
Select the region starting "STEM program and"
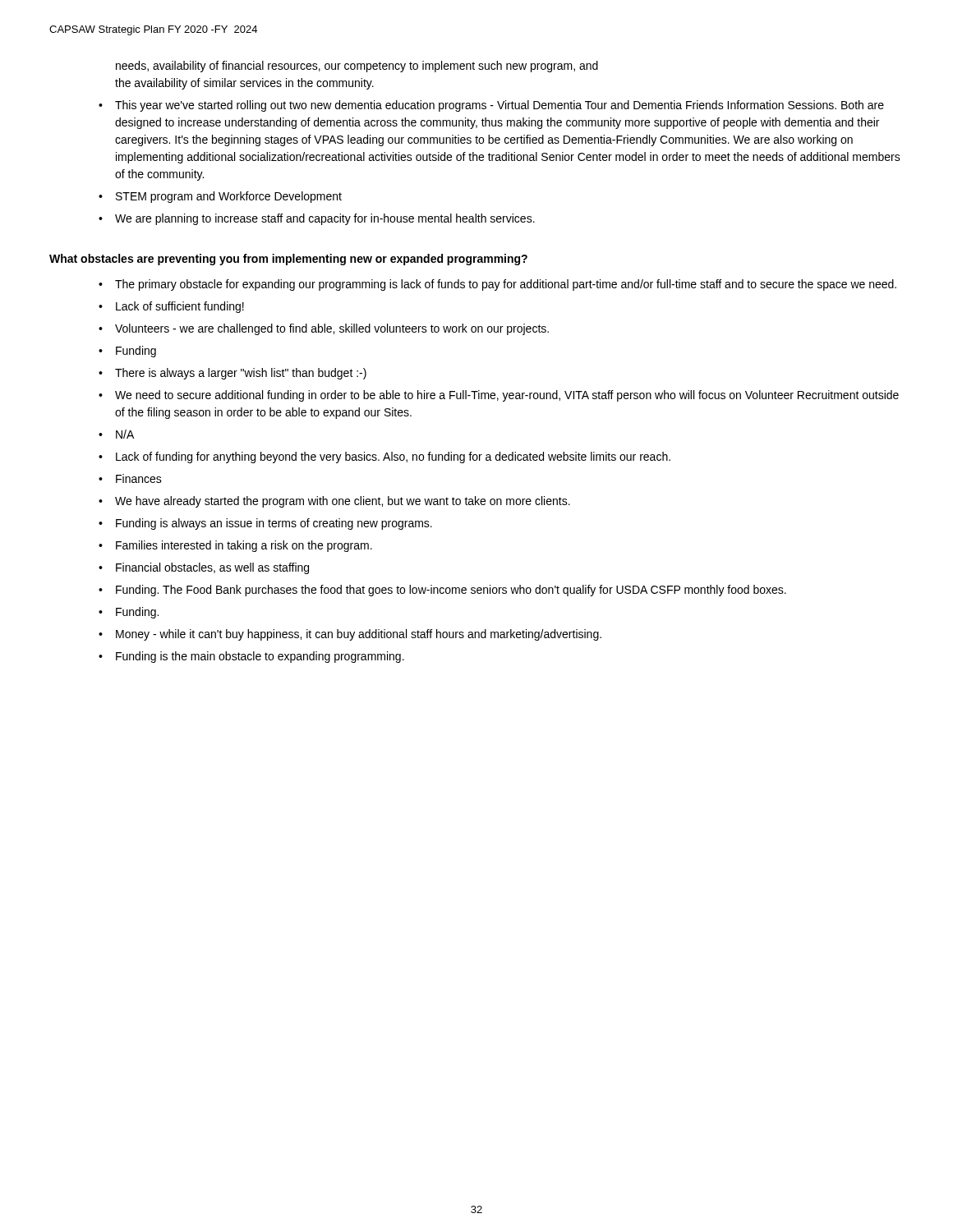coord(220,197)
